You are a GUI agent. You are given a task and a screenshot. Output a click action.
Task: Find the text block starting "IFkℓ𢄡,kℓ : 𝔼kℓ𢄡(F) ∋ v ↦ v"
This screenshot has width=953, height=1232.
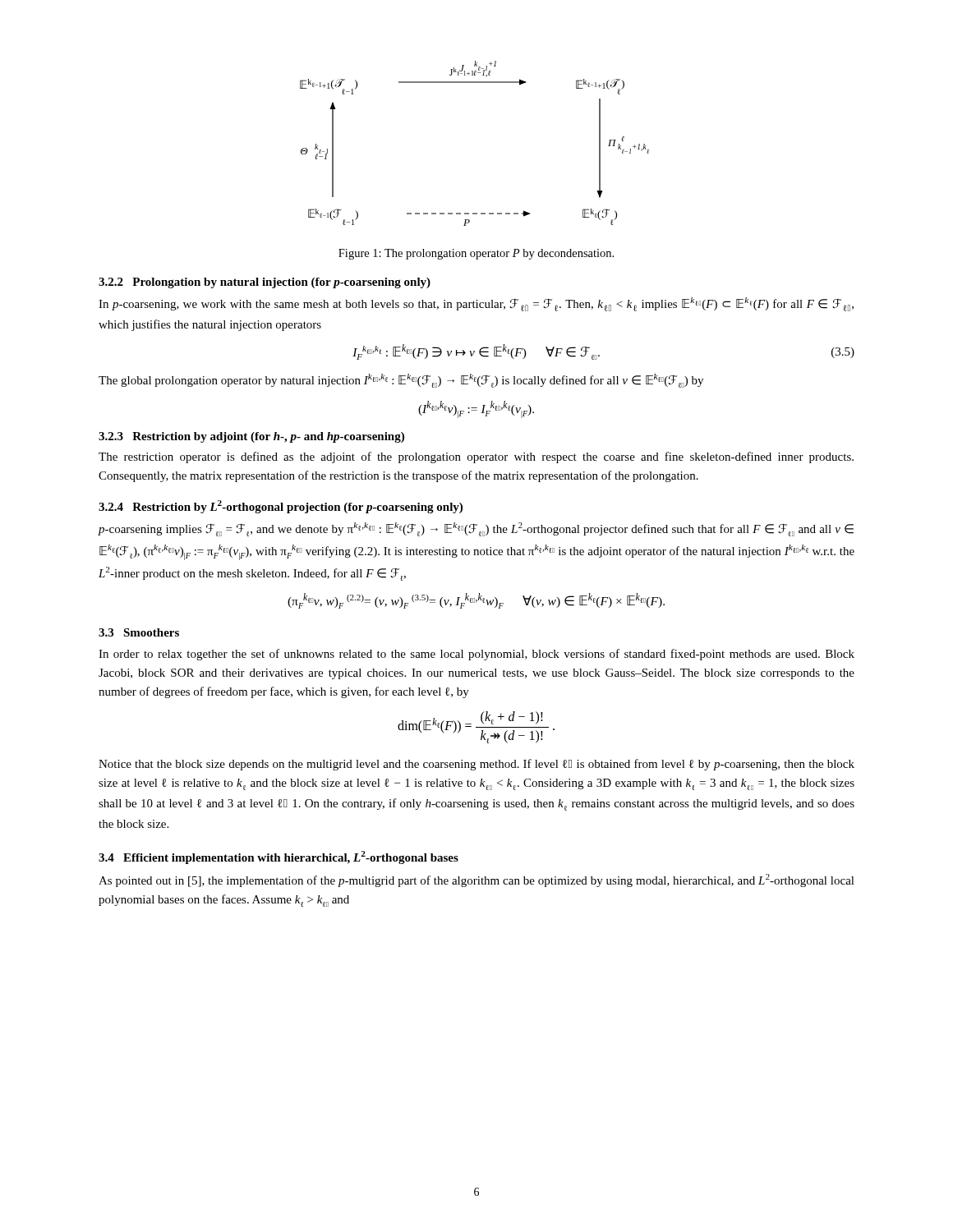pos(604,352)
